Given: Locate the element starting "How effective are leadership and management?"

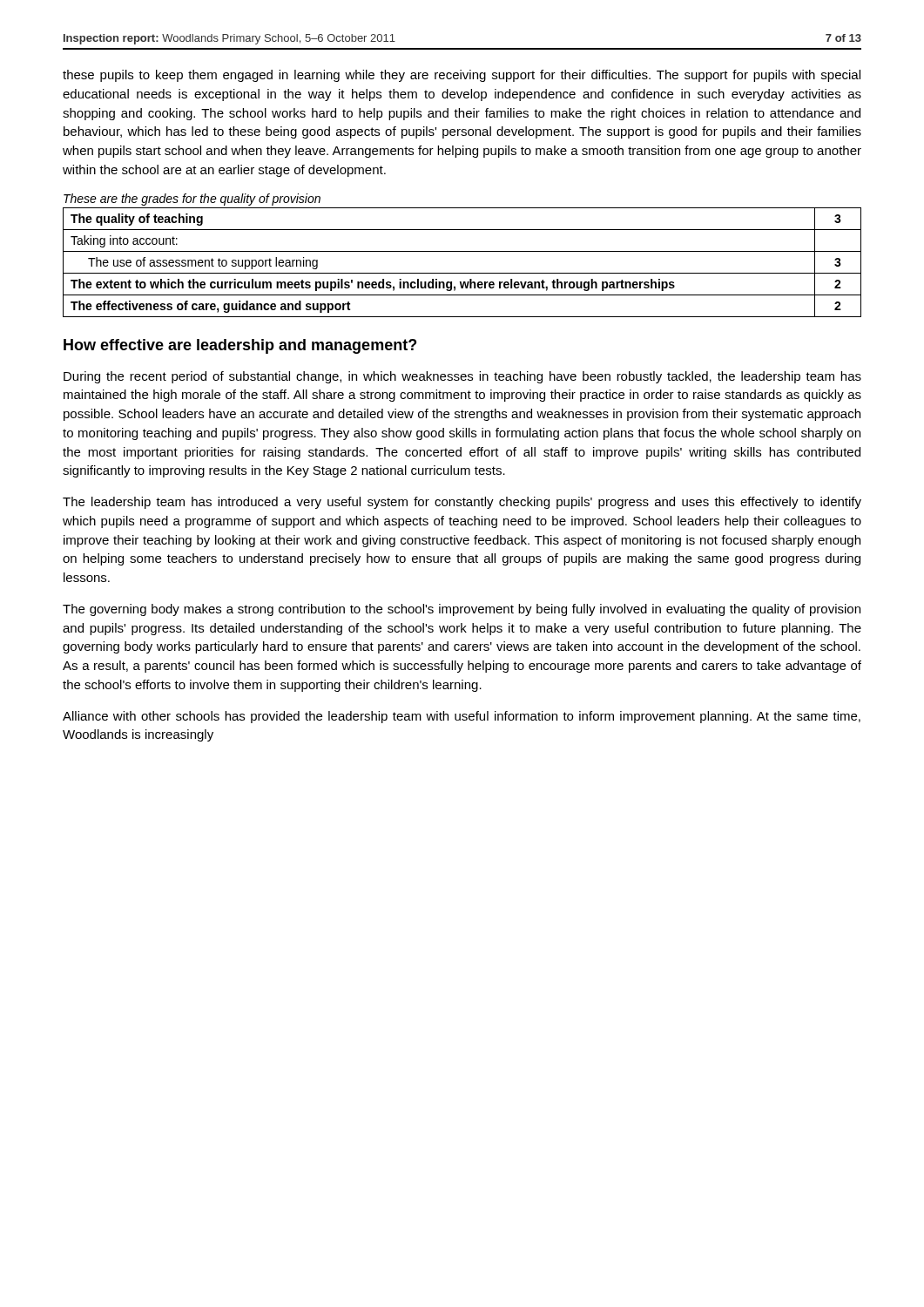Looking at the screenshot, I should [240, 345].
